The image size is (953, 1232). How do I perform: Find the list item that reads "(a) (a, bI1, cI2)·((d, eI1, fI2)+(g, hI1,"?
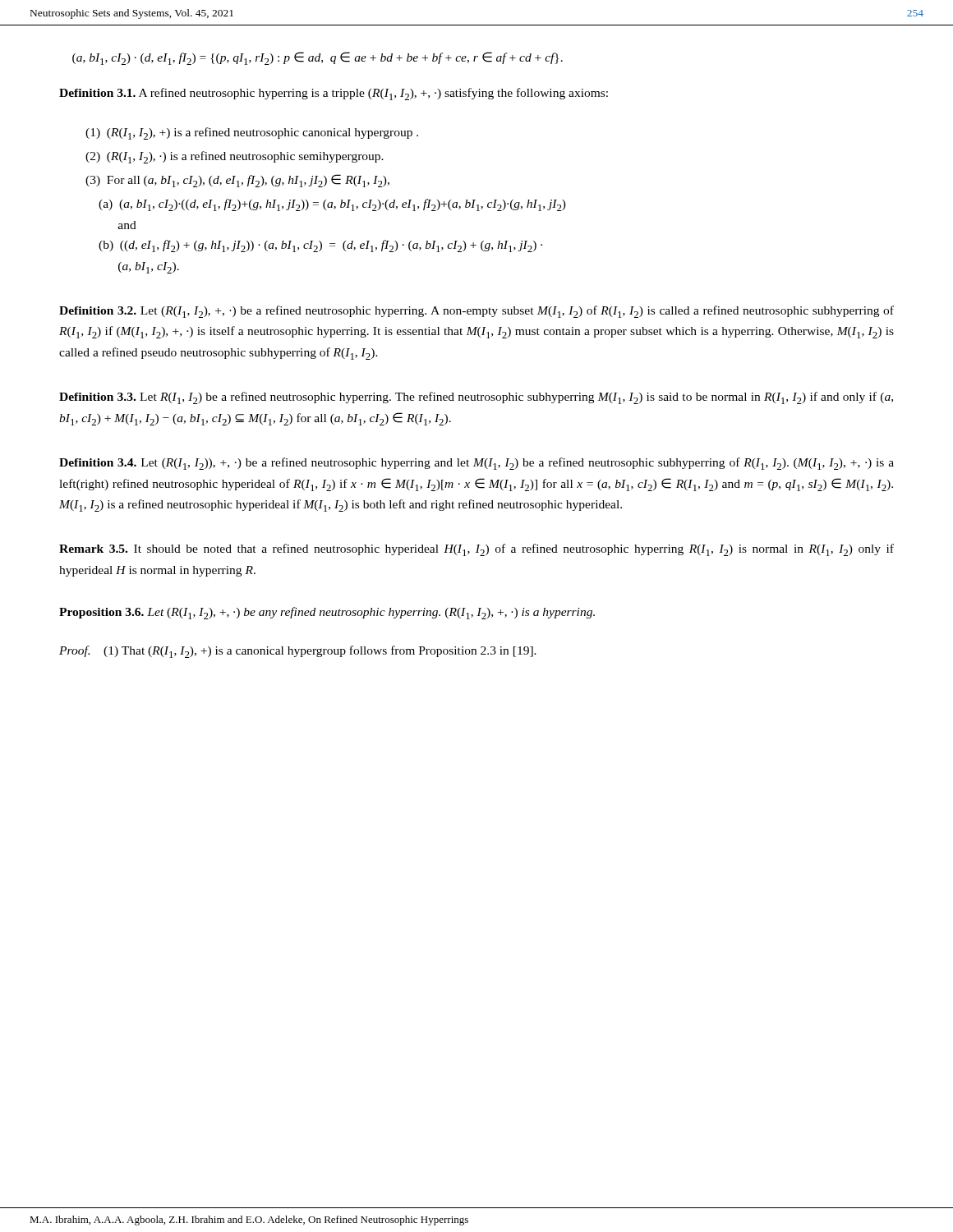pos(332,214)
